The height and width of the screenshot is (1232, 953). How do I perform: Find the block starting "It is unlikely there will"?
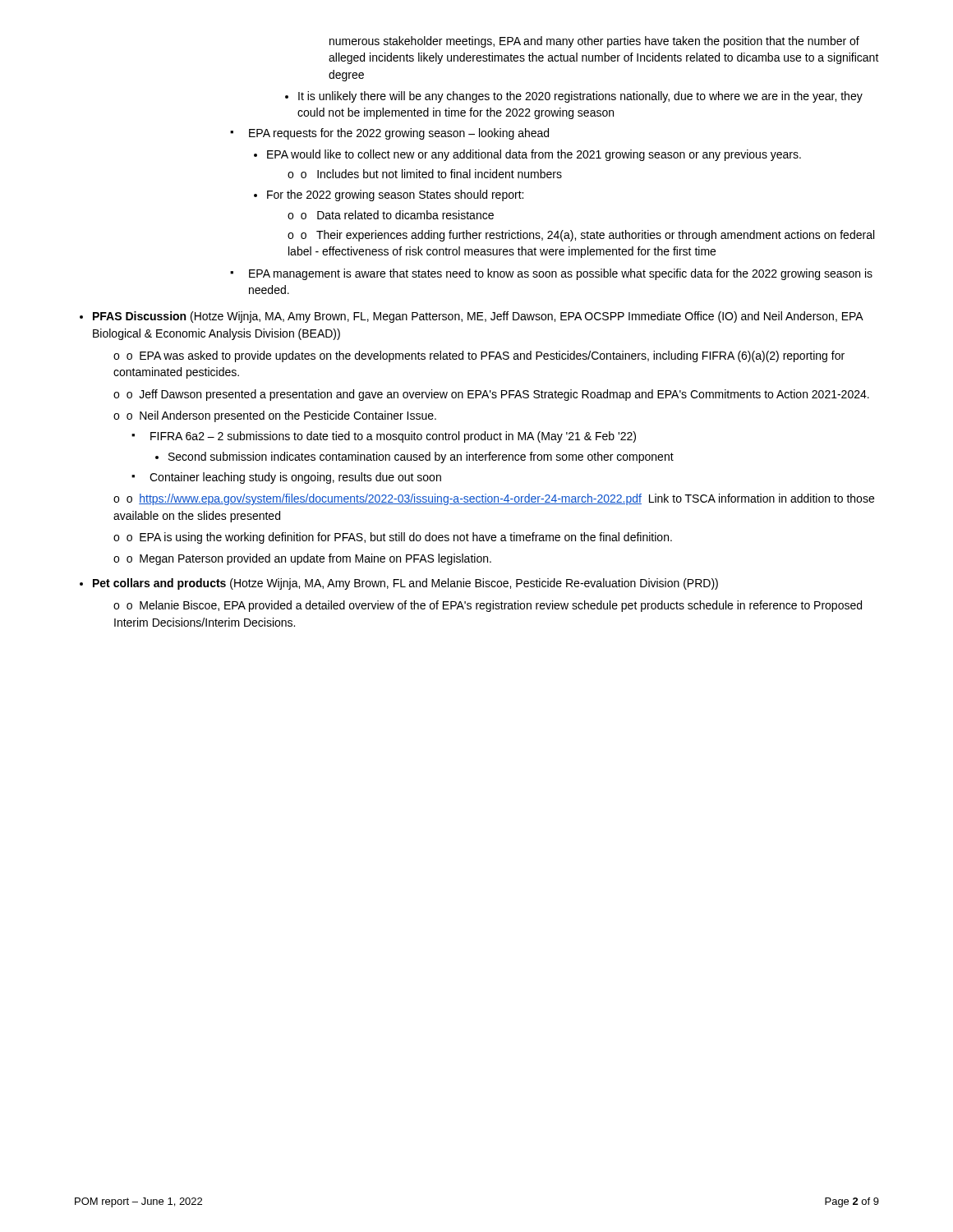(x=580, y=104)
